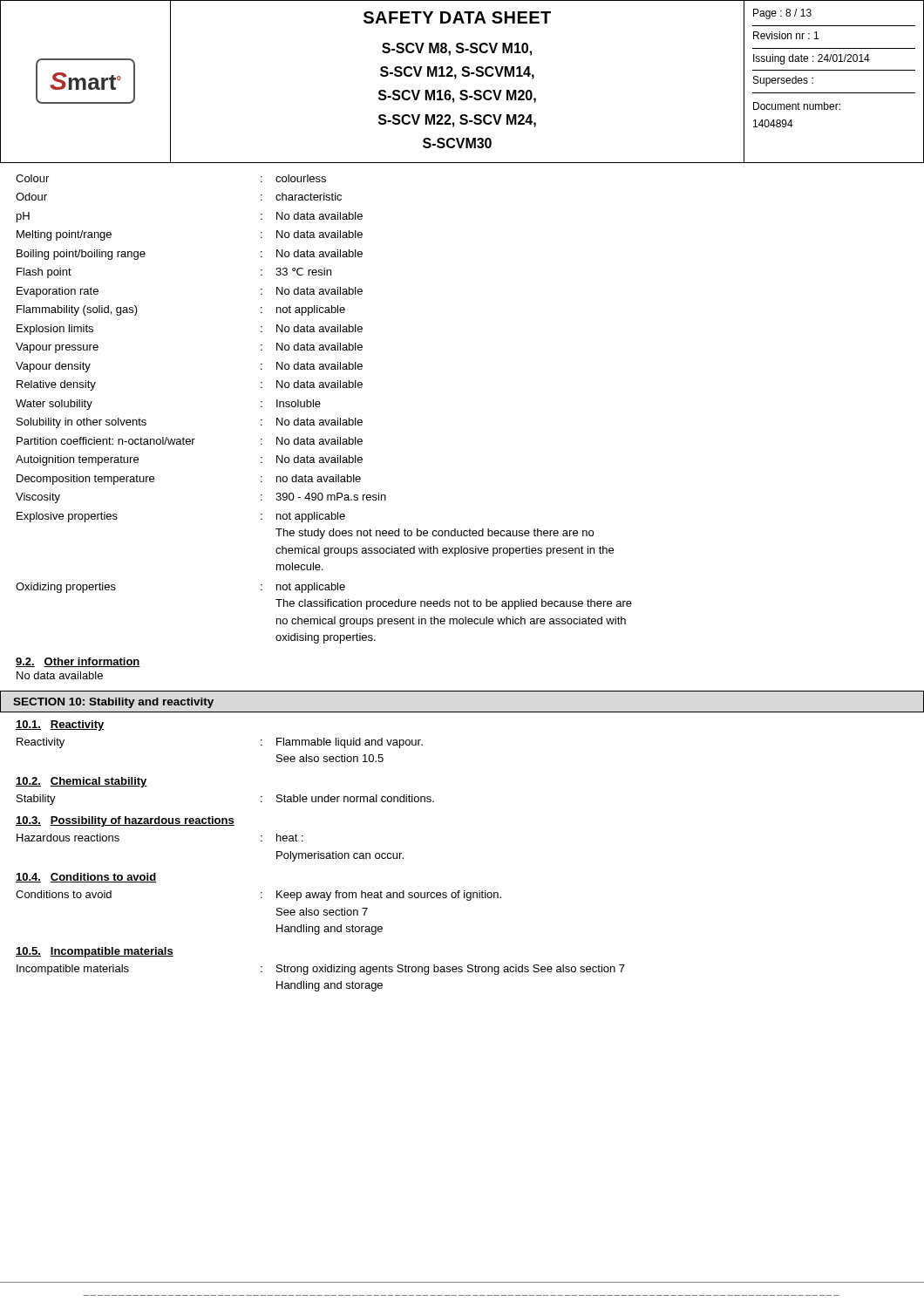Select the block starting "SECTION 10: Stability and"

click(113, 701)
